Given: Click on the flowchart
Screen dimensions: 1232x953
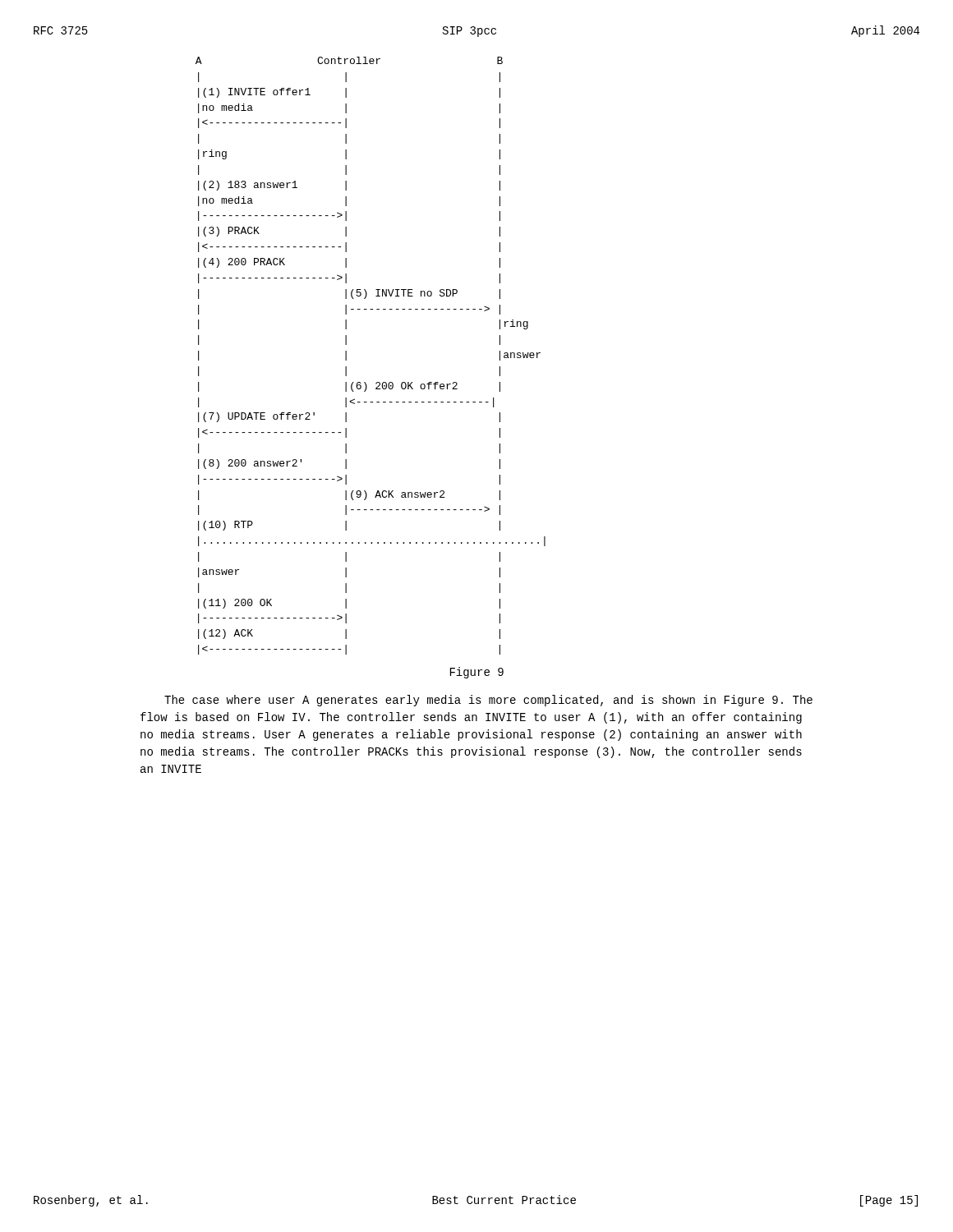Looking at the screenshot, I should pos(476,356).
